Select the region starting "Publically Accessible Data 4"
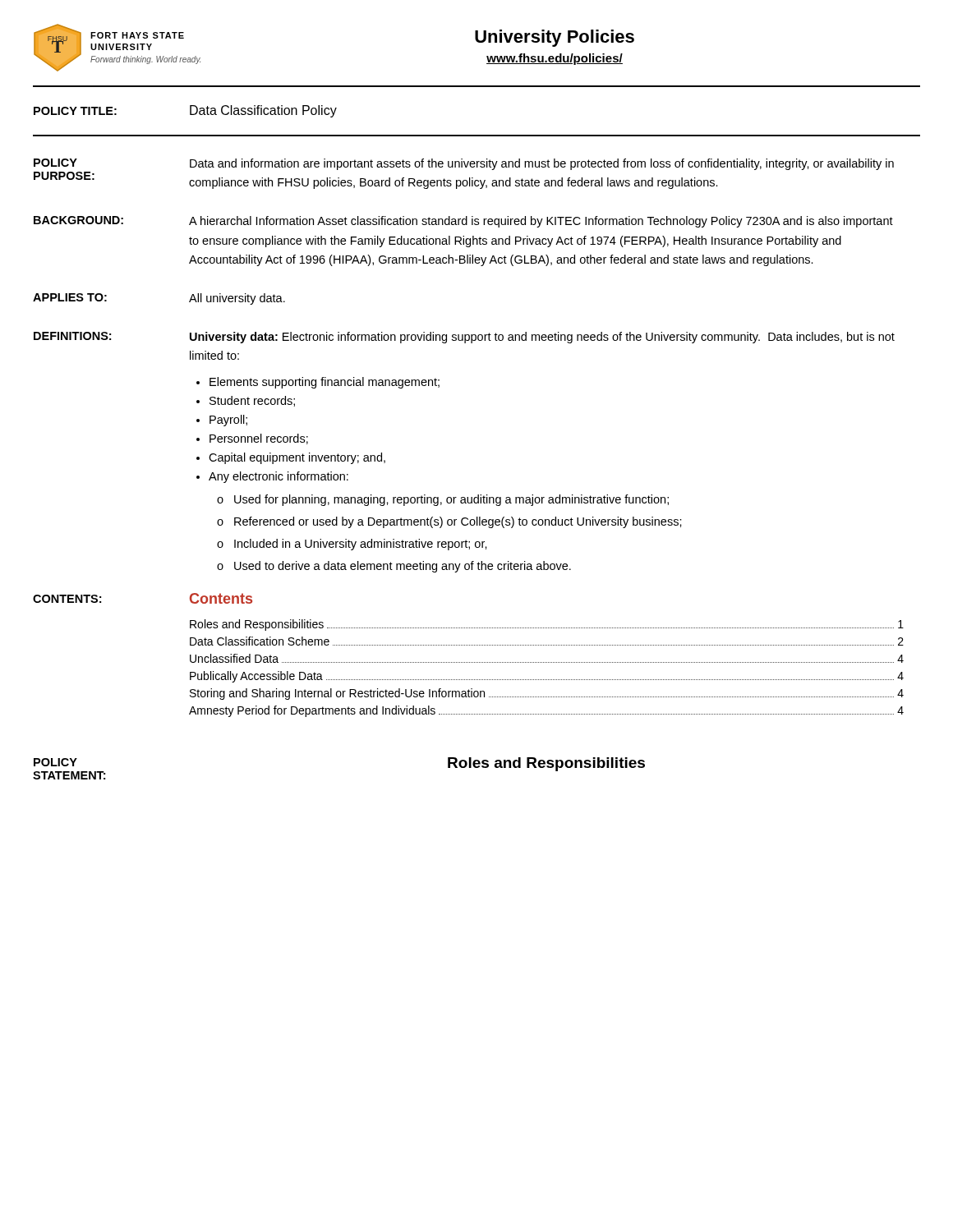 (546, 676)
